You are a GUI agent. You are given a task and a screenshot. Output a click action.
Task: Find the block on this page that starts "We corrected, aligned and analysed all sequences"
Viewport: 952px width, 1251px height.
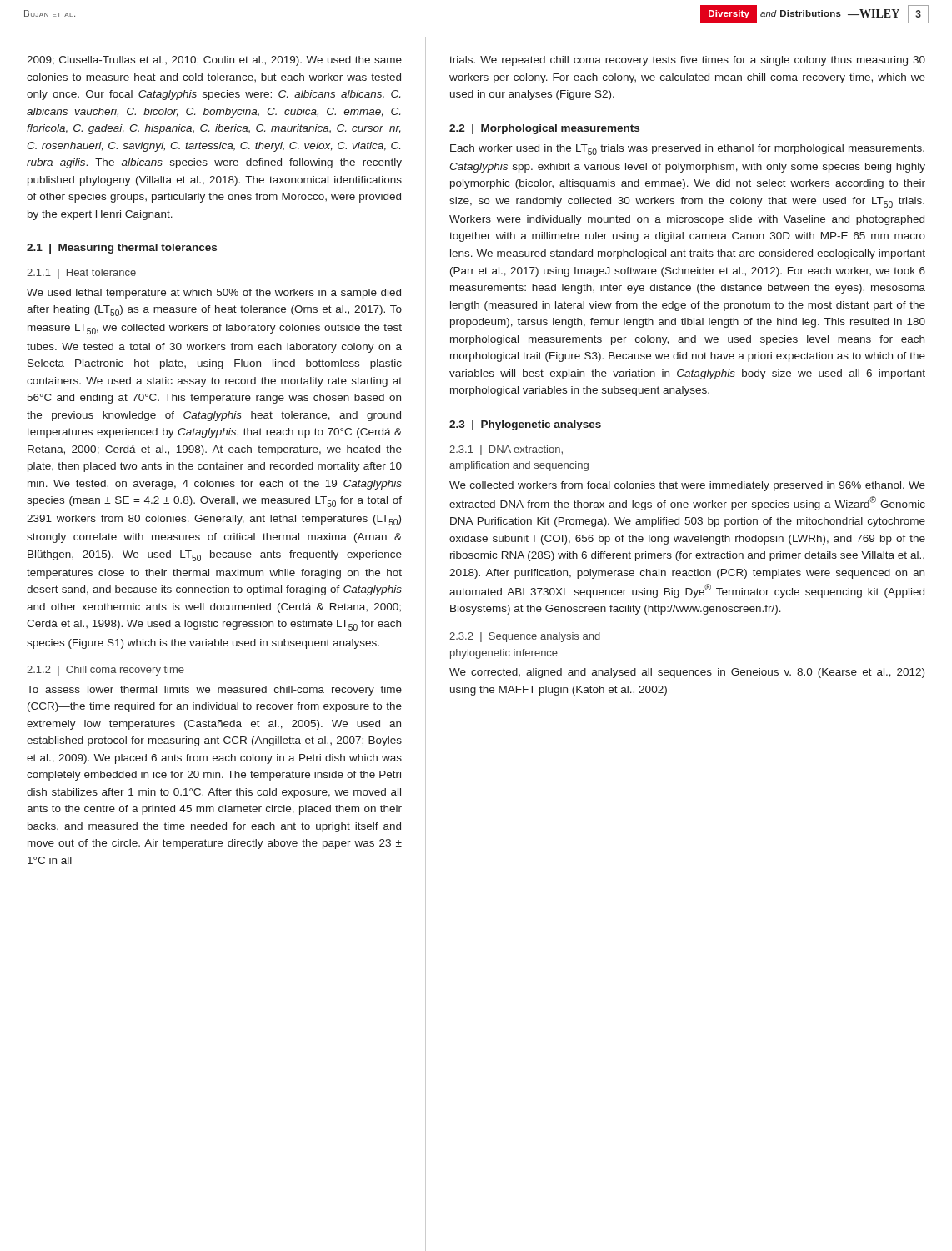click(x=687, y=681)
